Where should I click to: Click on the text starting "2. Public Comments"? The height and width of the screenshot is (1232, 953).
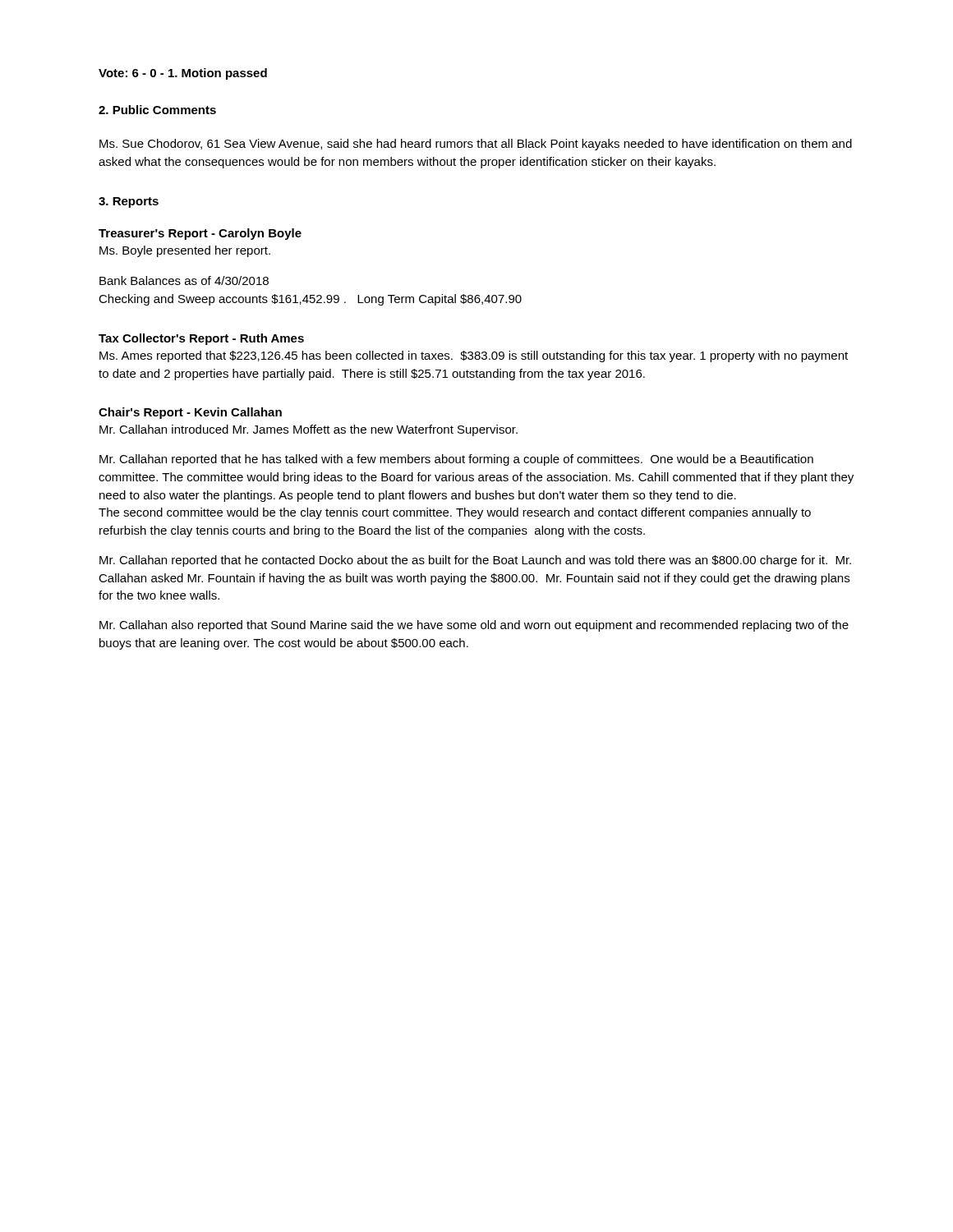(x=157, y=110)
